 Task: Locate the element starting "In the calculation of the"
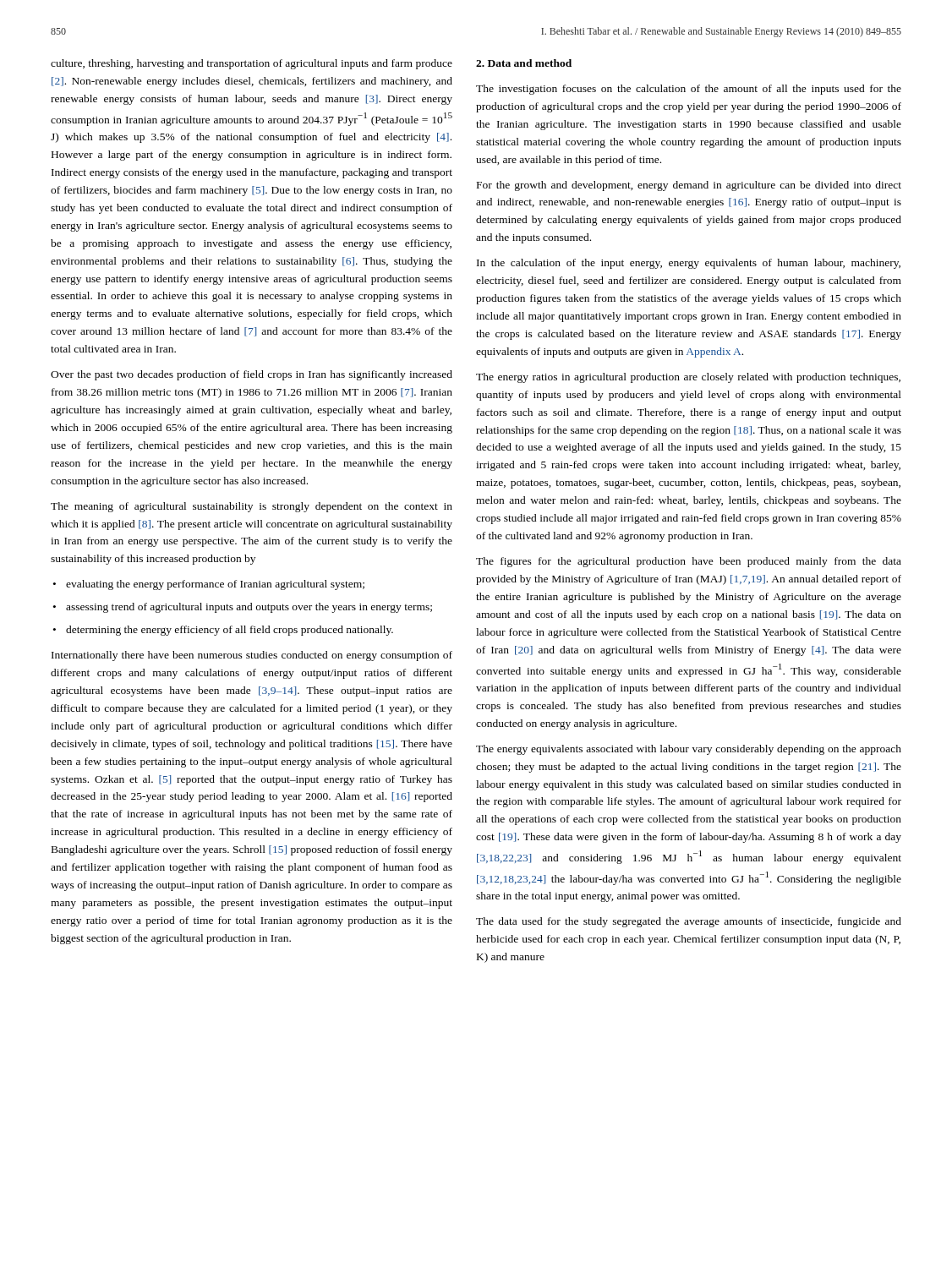coord(689,308)
